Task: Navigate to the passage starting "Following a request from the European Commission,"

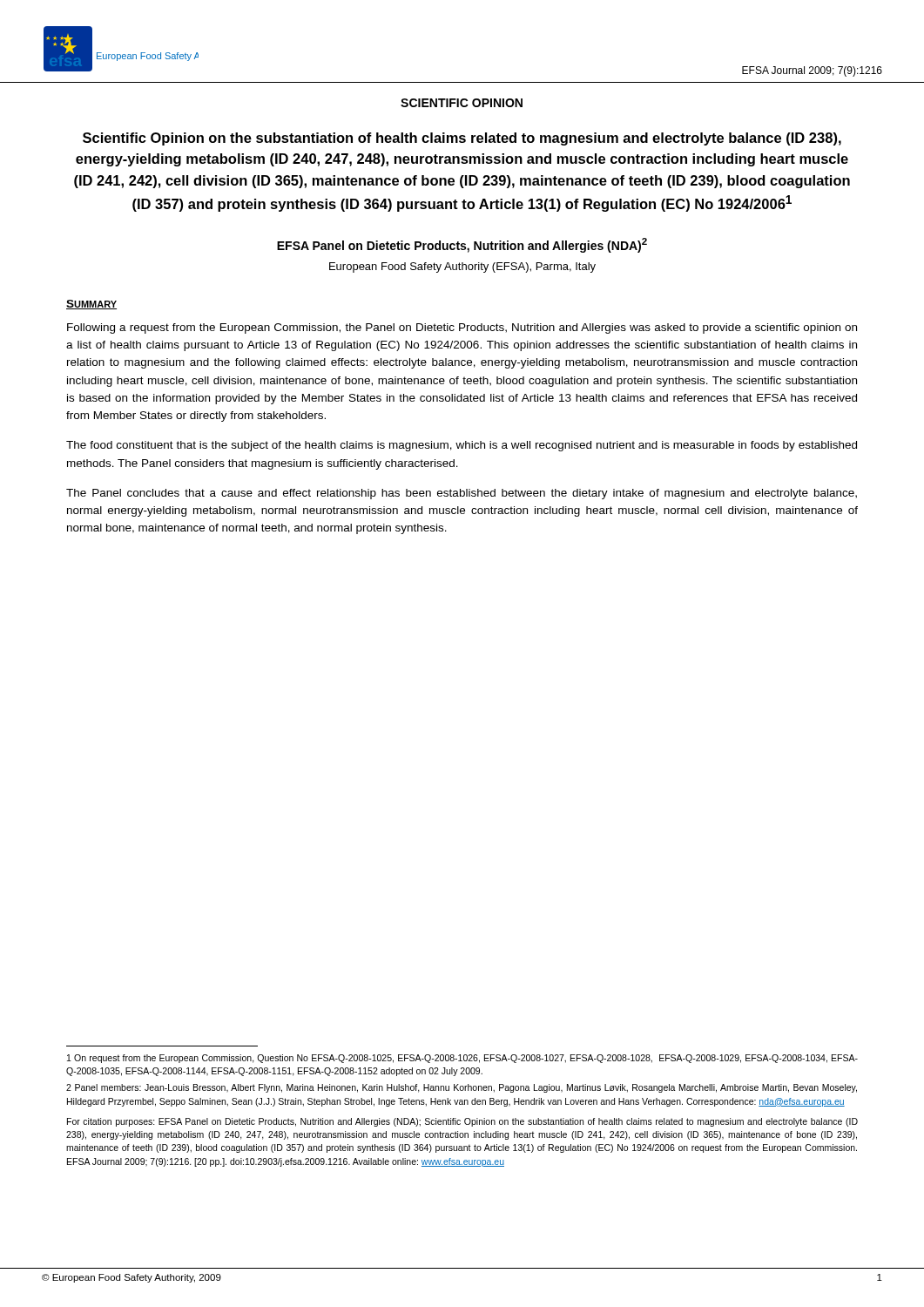Action: point(462,371)
